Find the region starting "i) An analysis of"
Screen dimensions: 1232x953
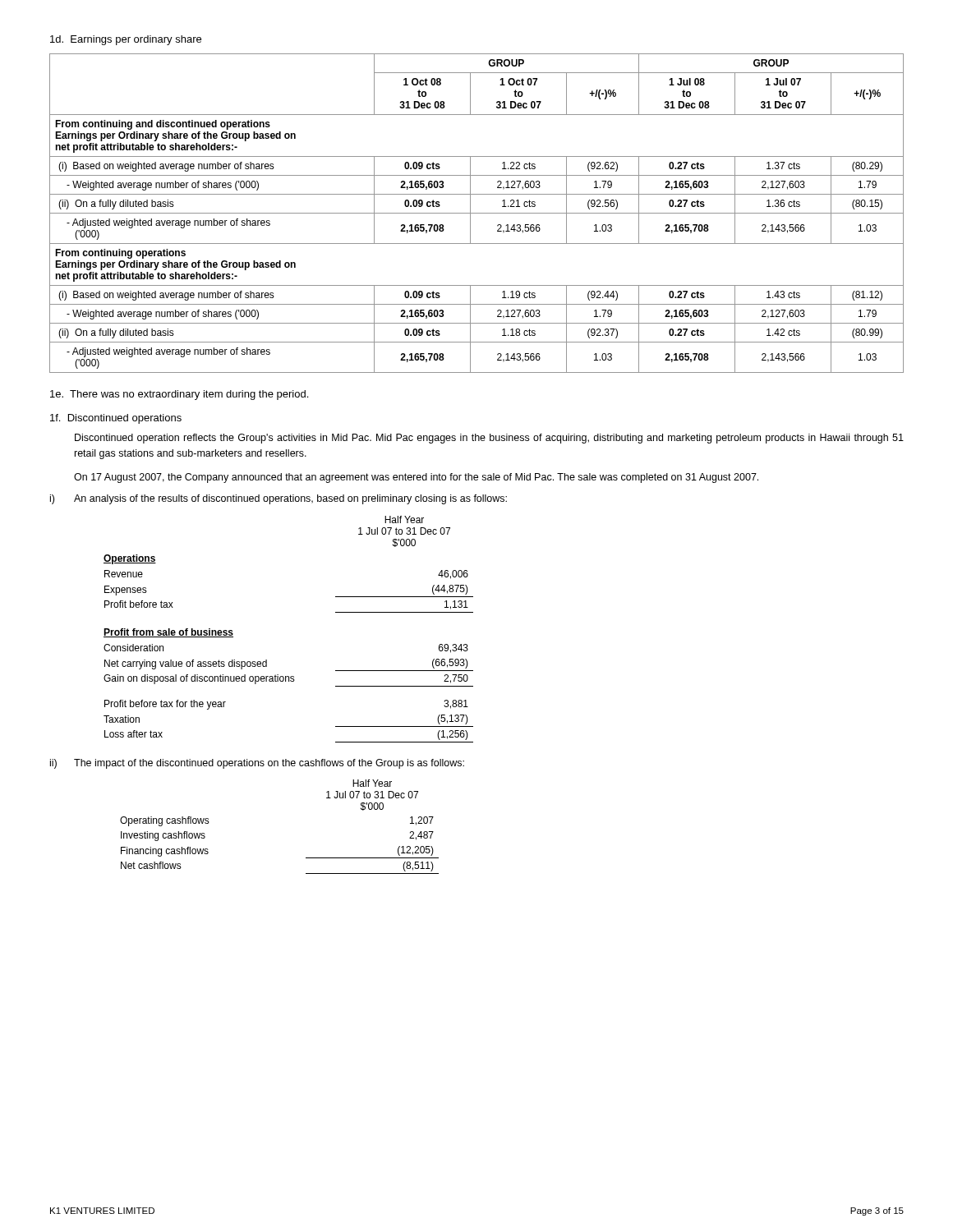pyautogui.click(x=279, y=499)
